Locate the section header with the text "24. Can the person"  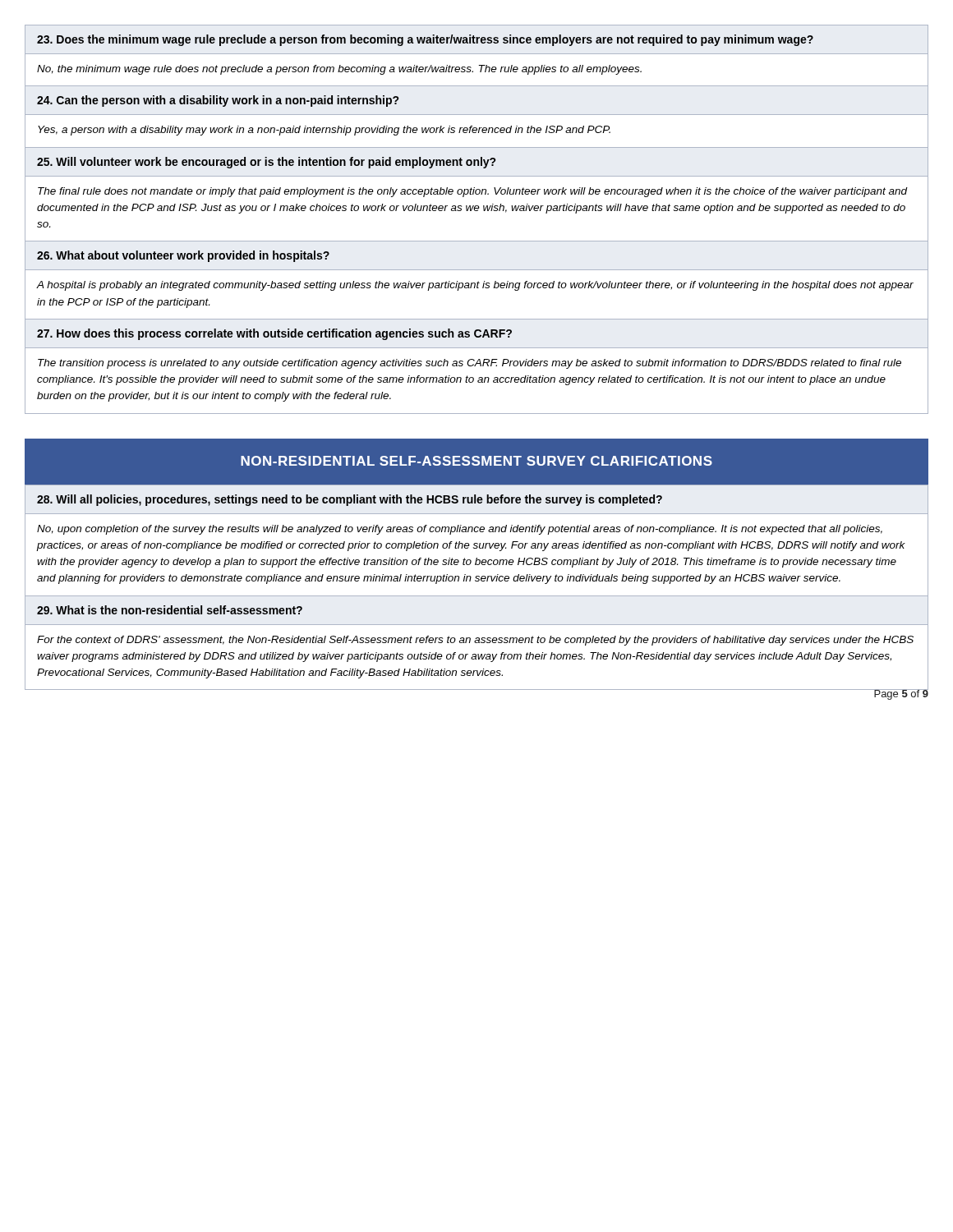point(218,100)
